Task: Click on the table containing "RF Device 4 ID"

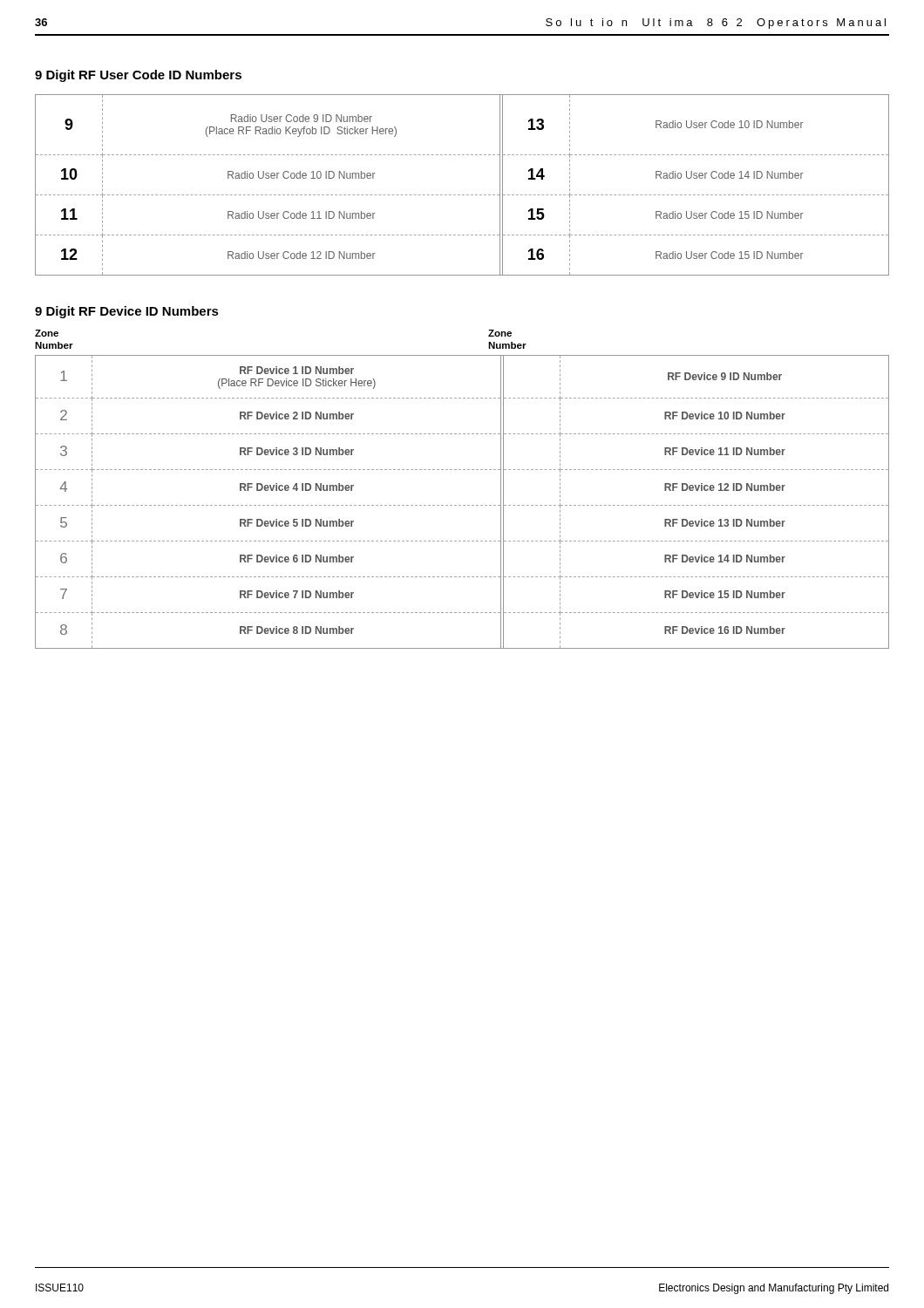Action: (x=462, y=502)
